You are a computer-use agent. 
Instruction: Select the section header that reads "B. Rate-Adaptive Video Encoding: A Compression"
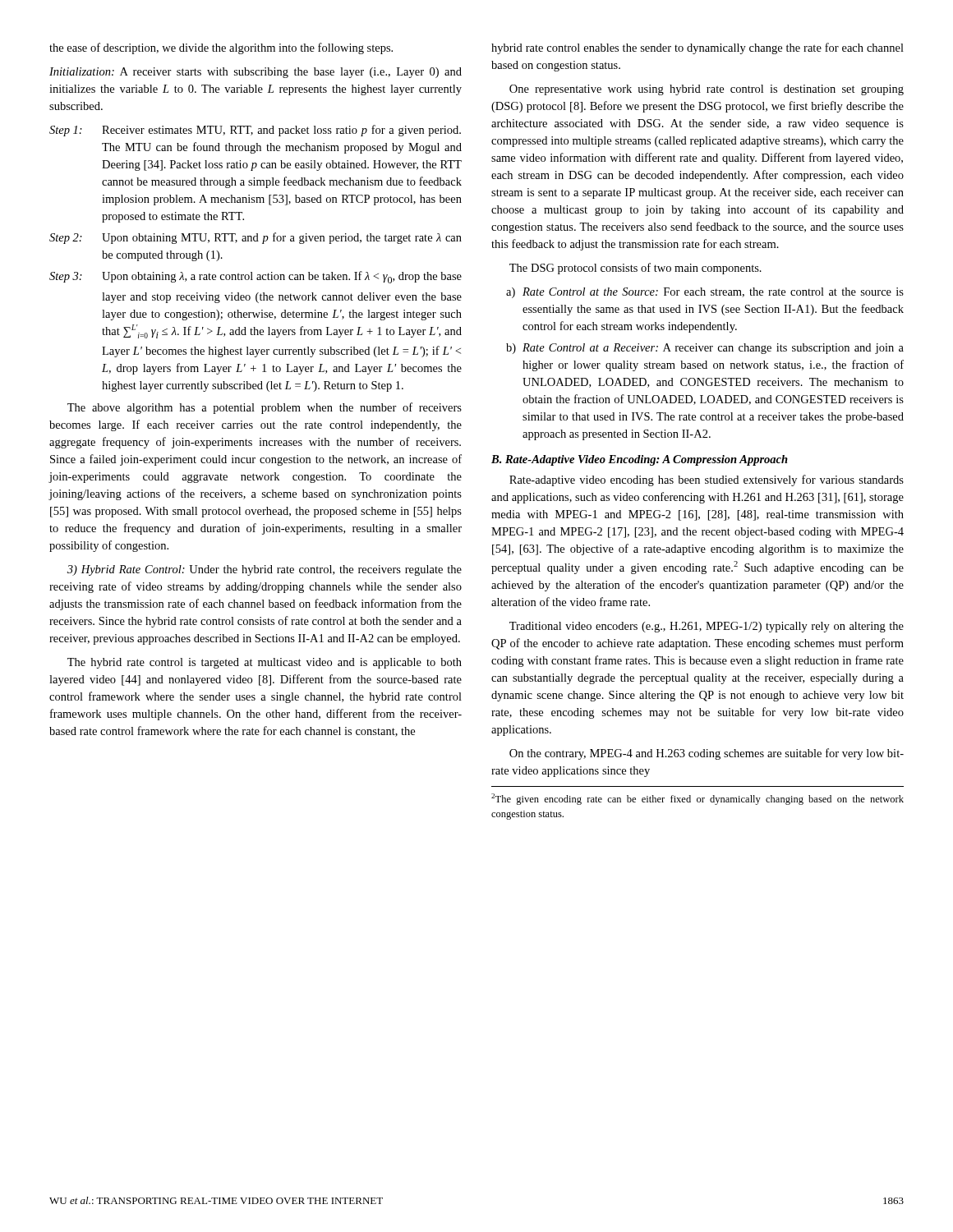640,459
